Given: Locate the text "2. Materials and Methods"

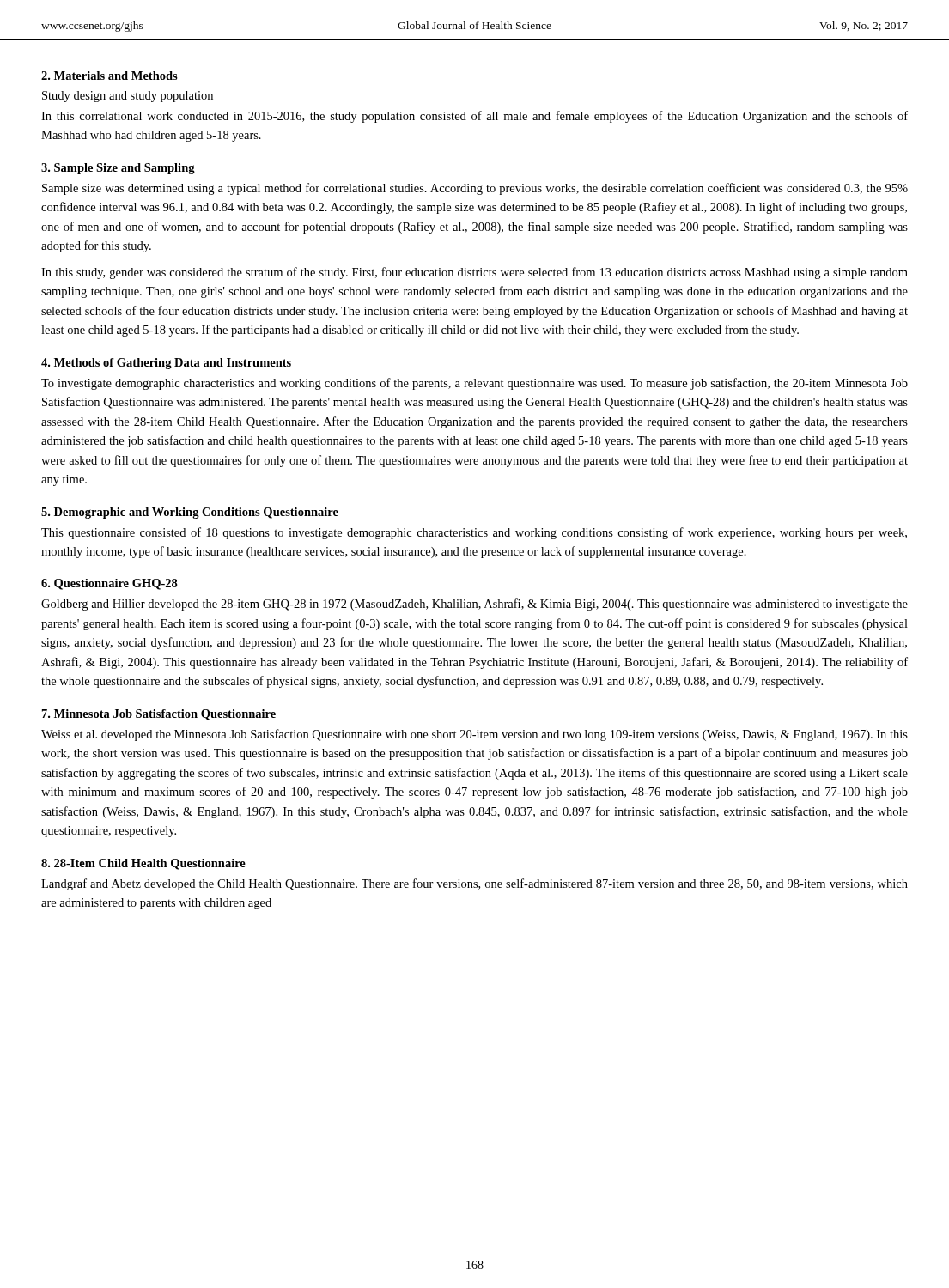Looking at the screenshot, I should click(109, 76).
